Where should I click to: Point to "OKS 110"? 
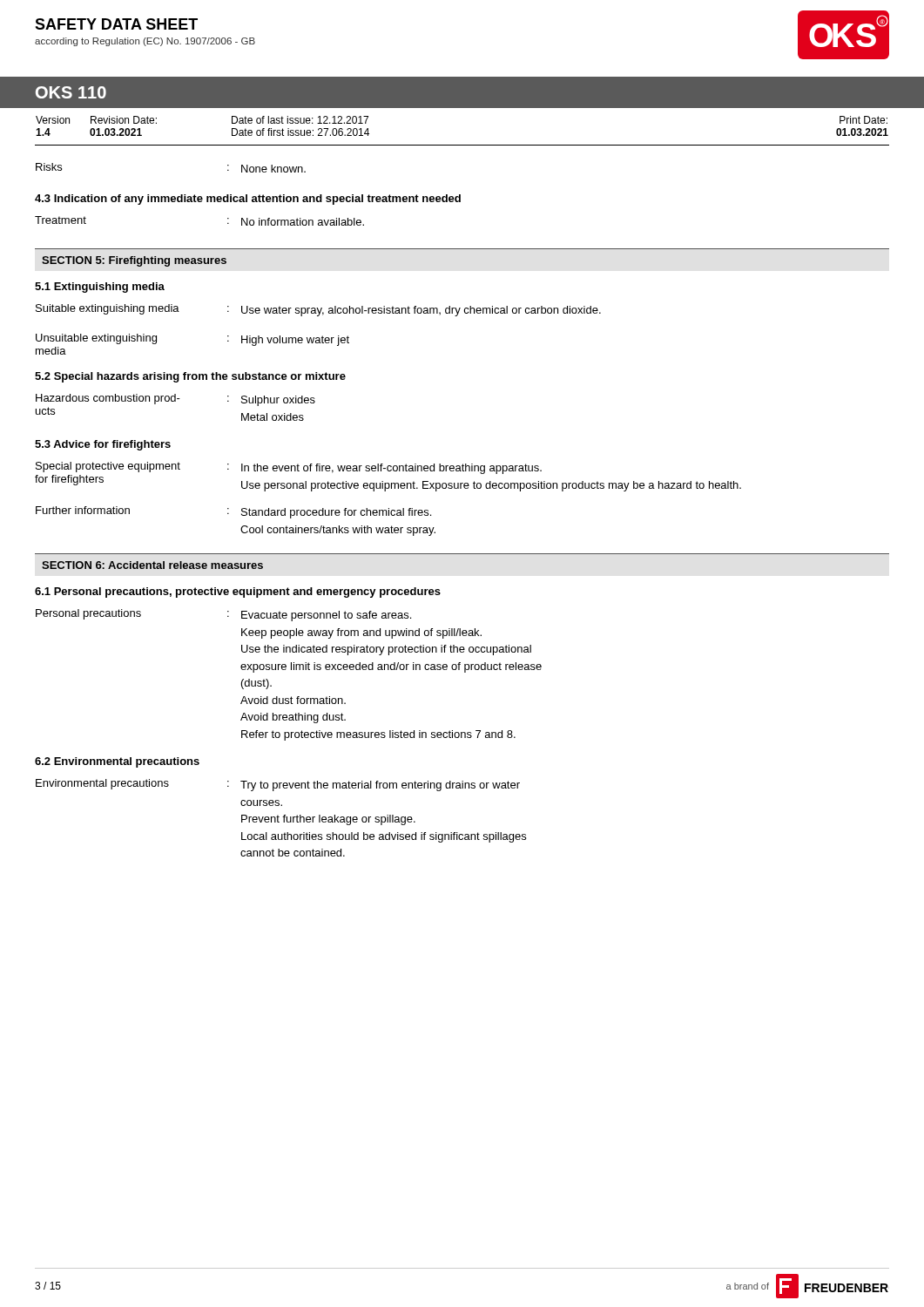point(71,92)
